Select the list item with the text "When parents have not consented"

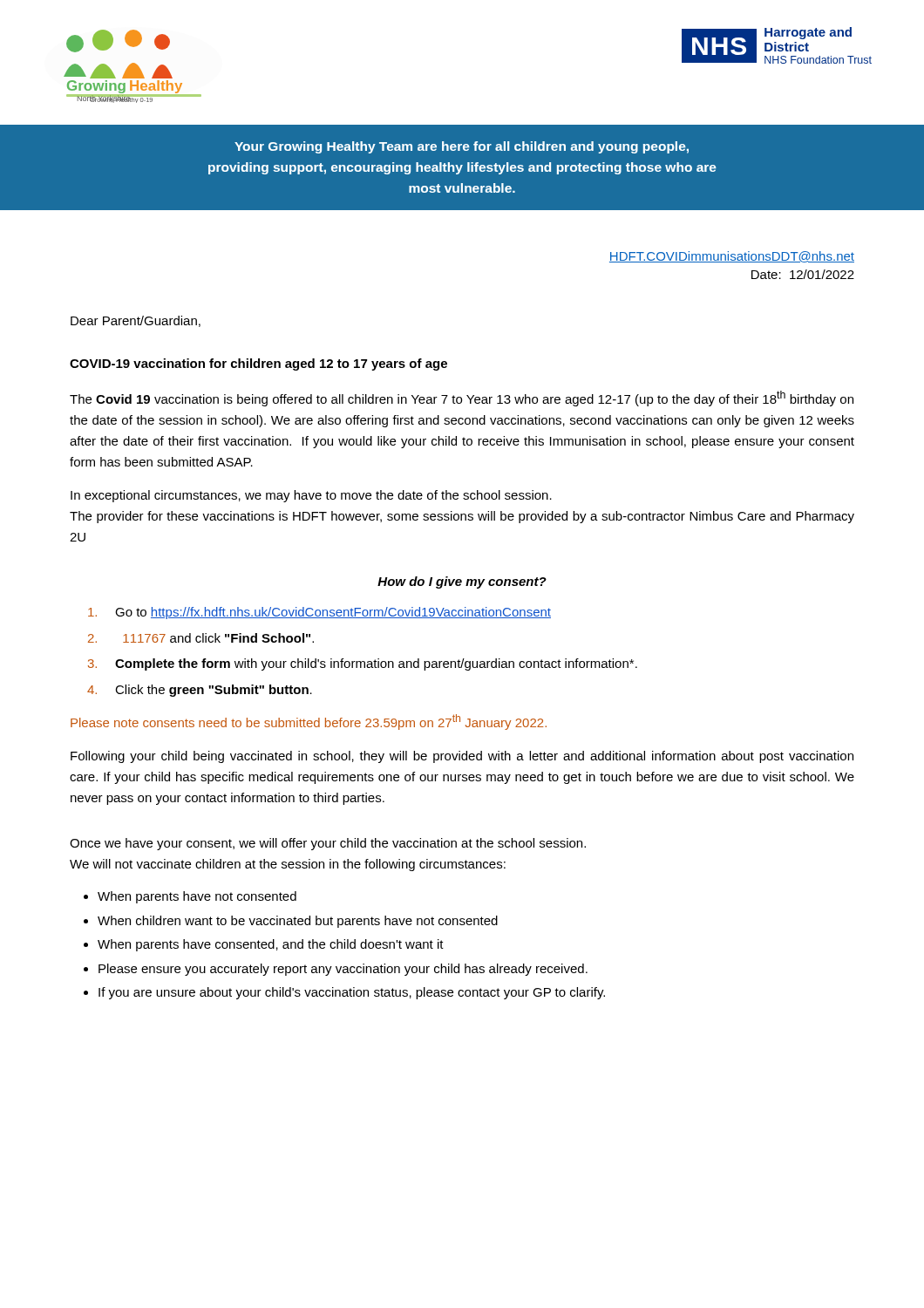pos(197,896)
